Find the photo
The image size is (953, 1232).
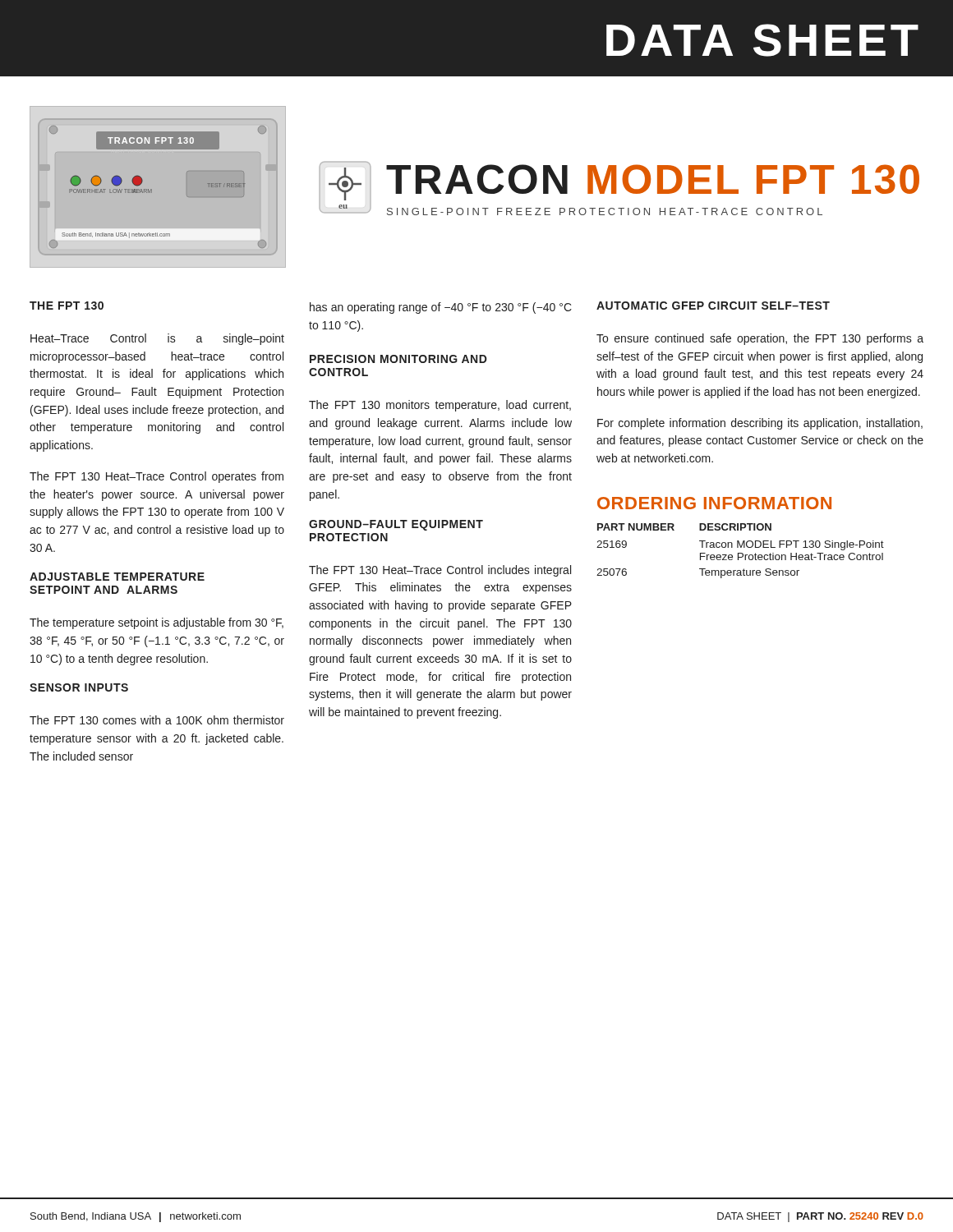coord(158,187)
